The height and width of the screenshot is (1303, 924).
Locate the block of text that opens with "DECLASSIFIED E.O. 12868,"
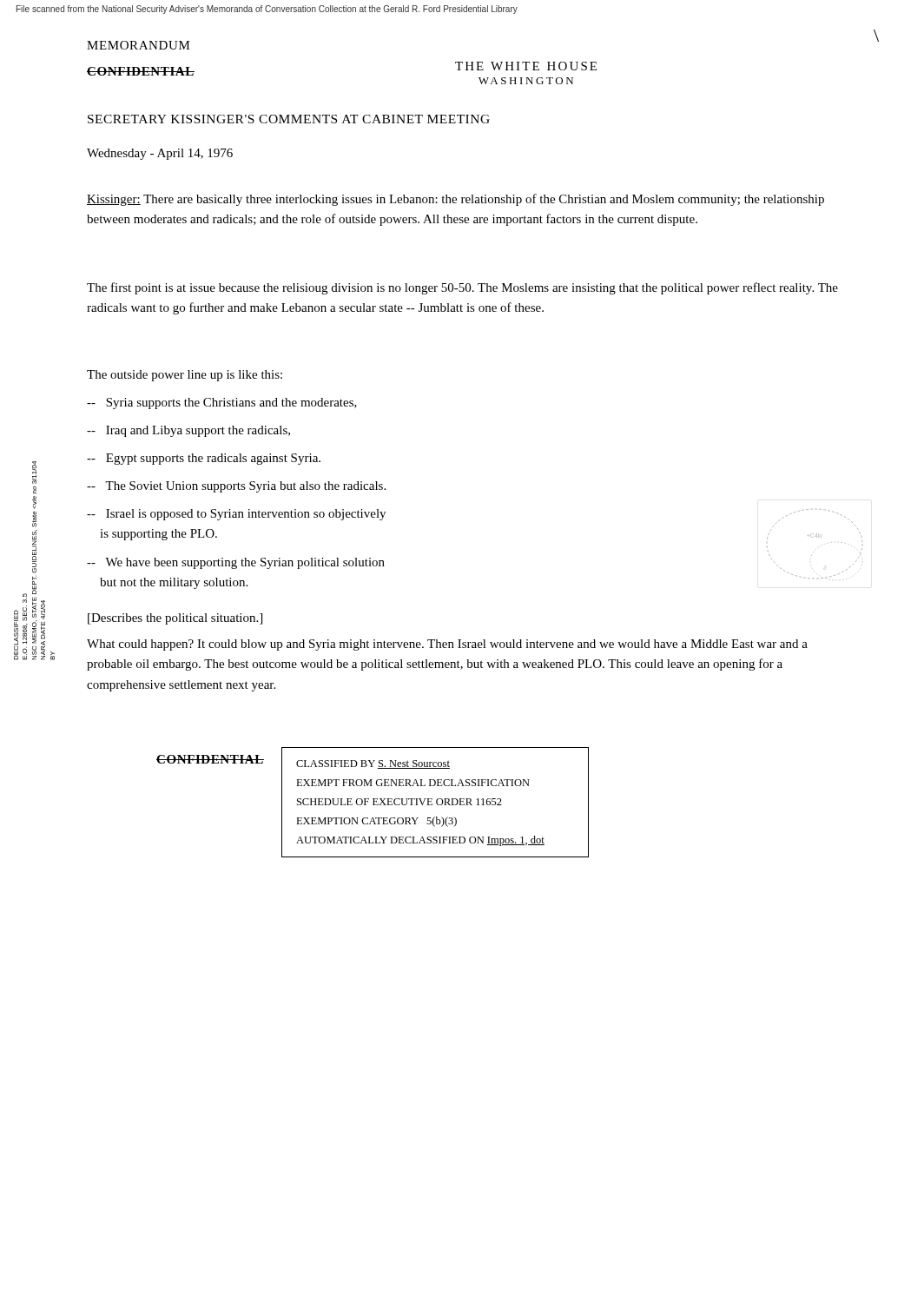[x=34, y=656]
